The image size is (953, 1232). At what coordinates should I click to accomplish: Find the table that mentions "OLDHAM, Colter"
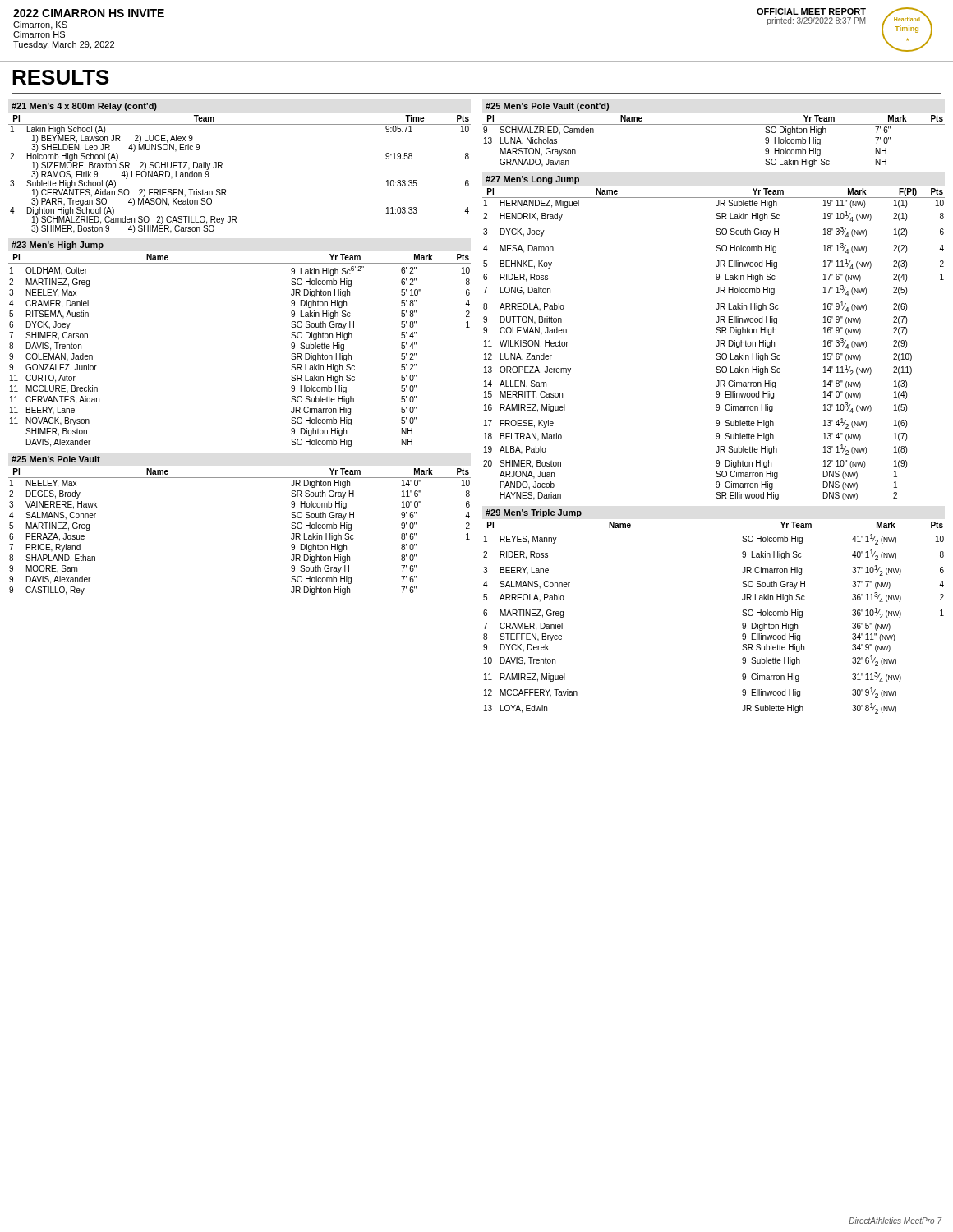[x=239, y=350]
